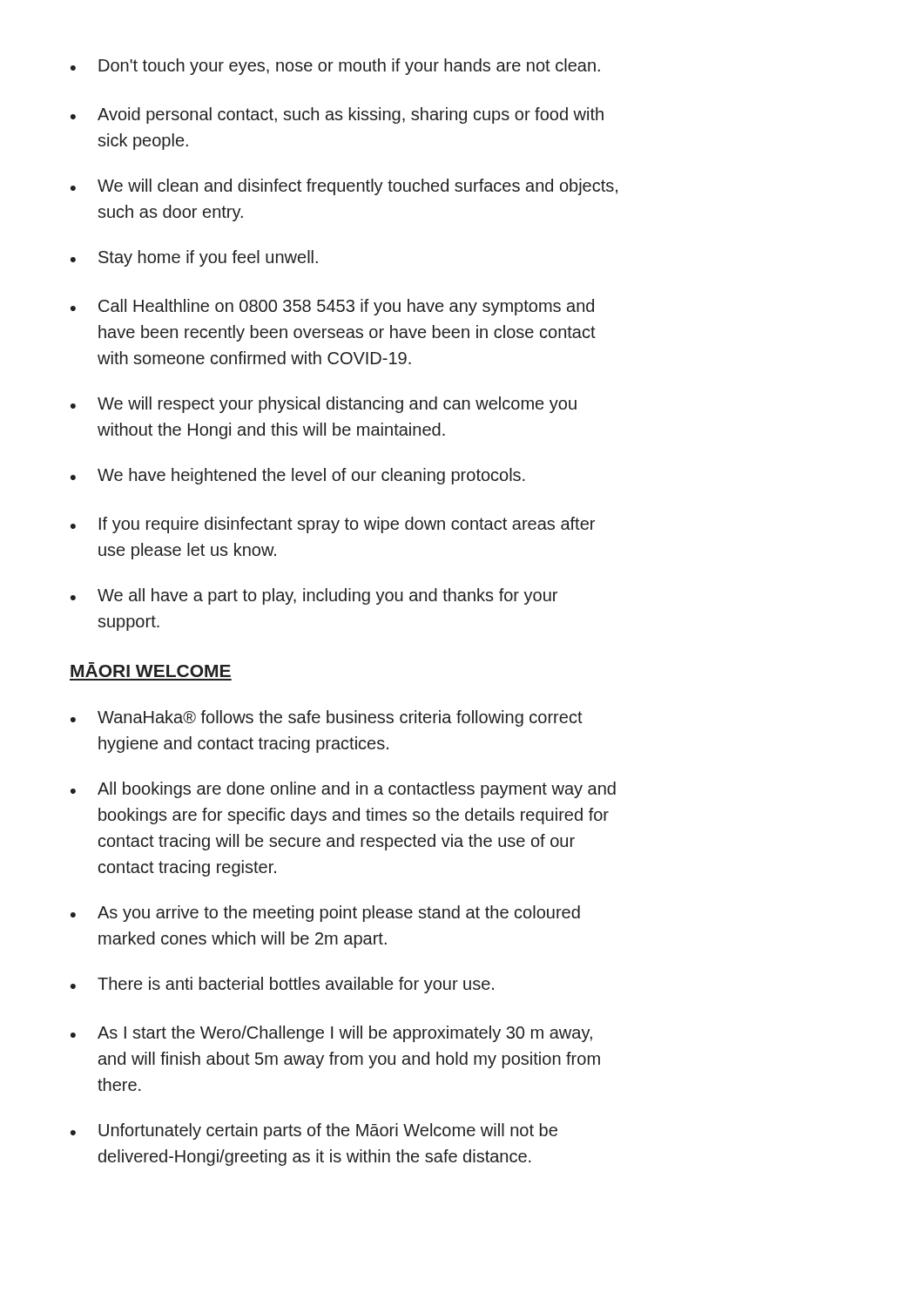Point to the element starting "• There is anti bacterial bottles"
The height and width of the screenshot is (1307, 924).
click(283, 985)
